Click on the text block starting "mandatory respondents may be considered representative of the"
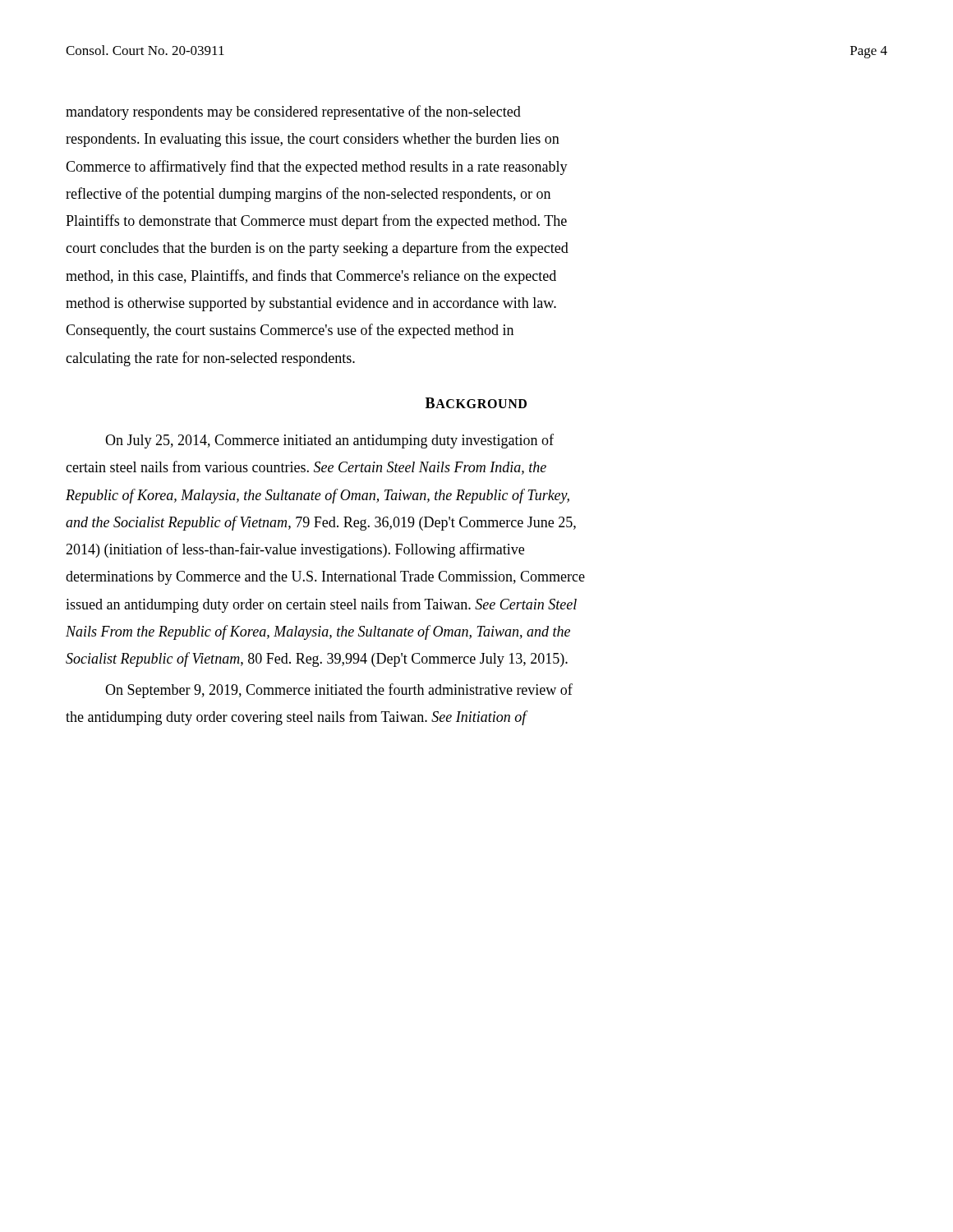The width and height of the screenshot is (953, 1232). pos(476,235)
